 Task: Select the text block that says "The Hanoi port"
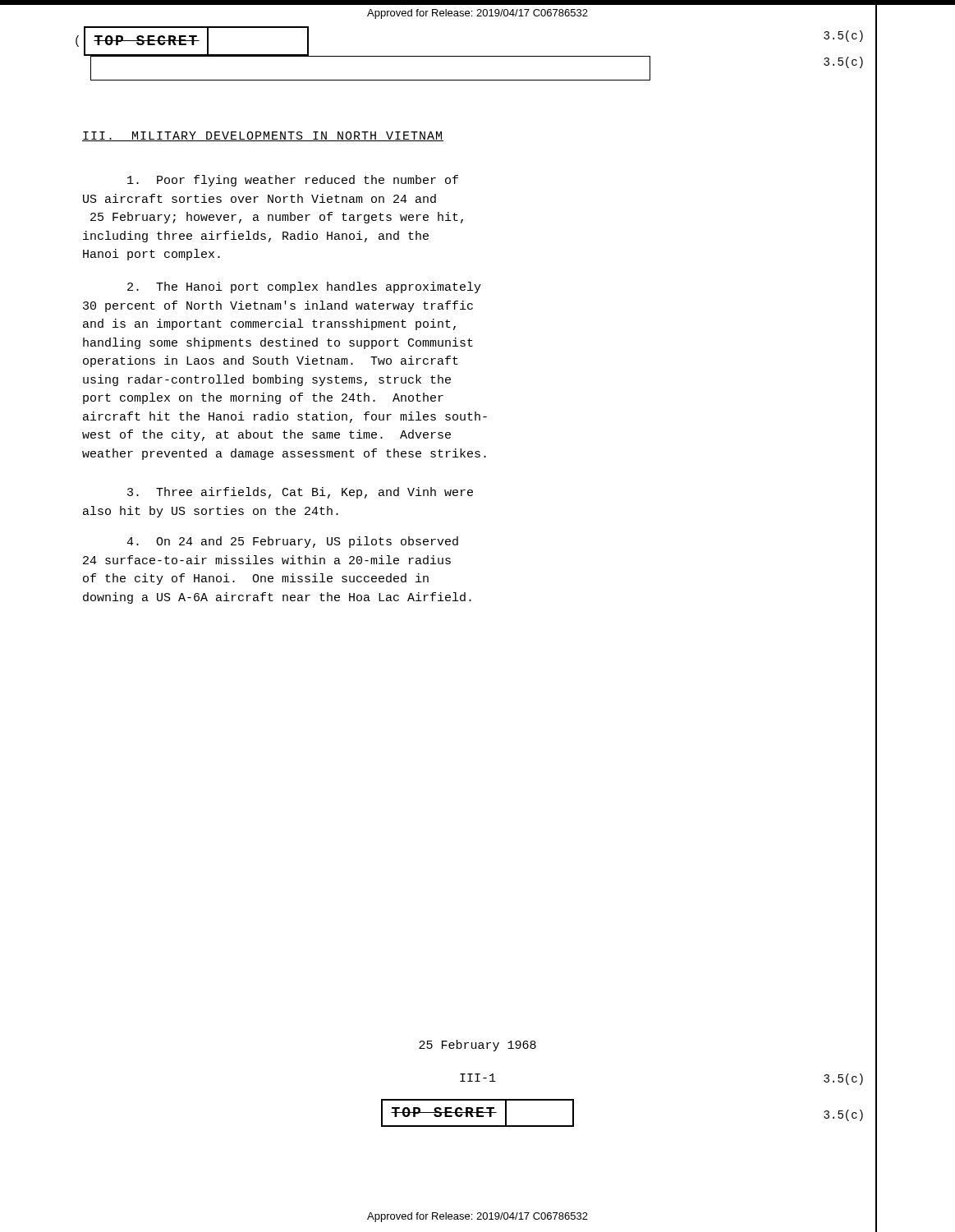click(285, 371)
